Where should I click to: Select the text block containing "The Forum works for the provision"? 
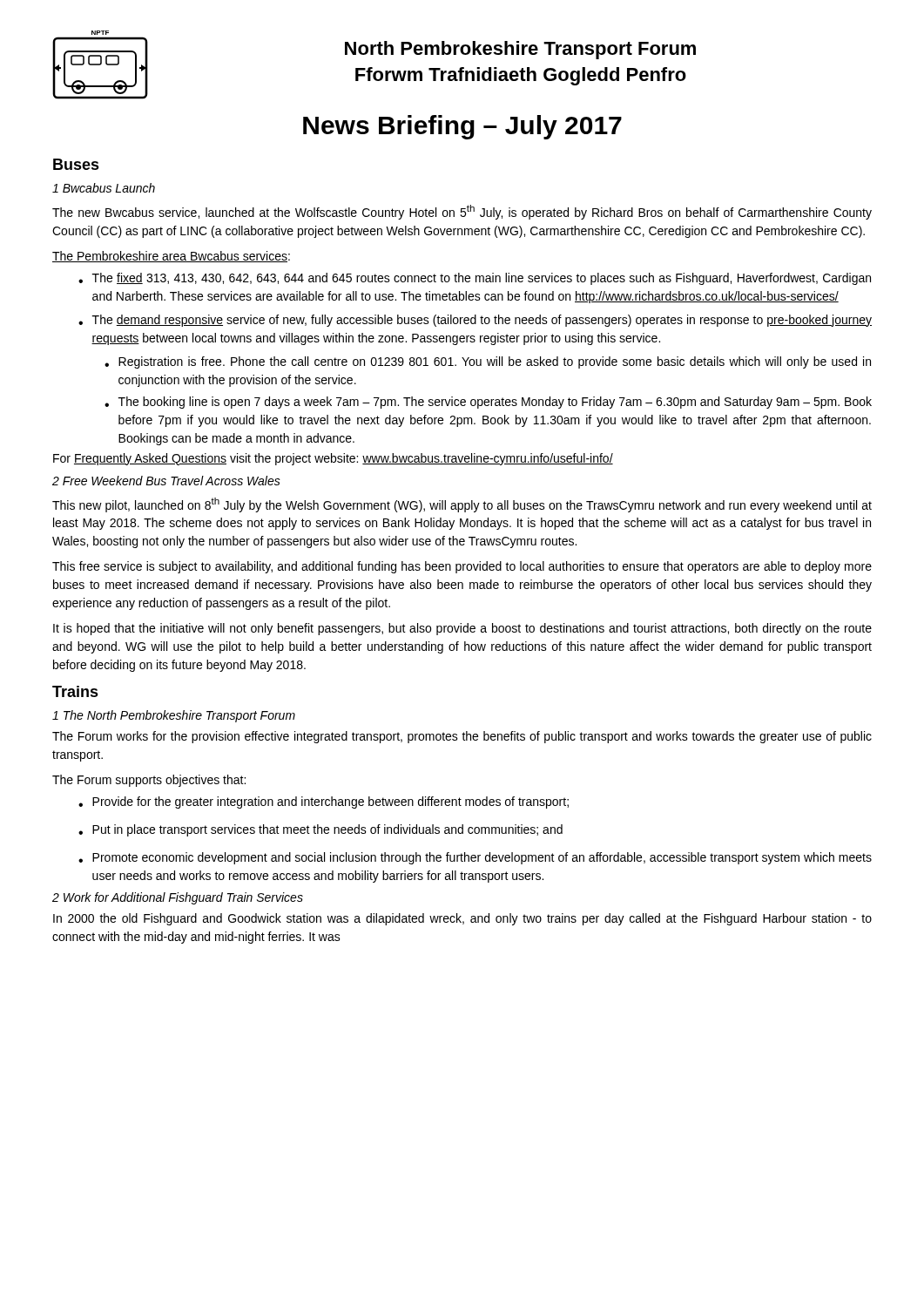coord(462,746)
